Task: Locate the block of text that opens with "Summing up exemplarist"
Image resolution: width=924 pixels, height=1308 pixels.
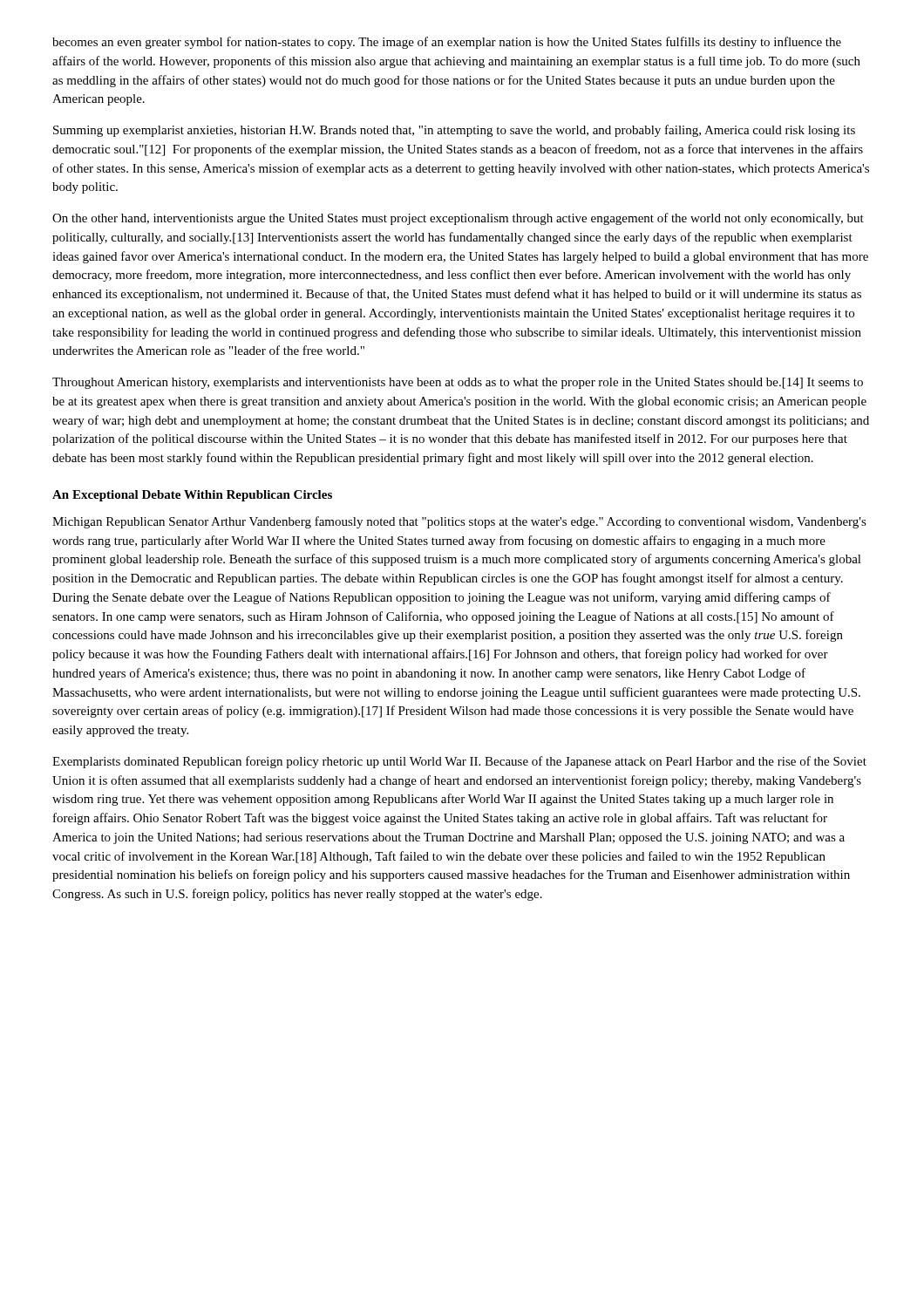Action: click(x=461, y=158)
